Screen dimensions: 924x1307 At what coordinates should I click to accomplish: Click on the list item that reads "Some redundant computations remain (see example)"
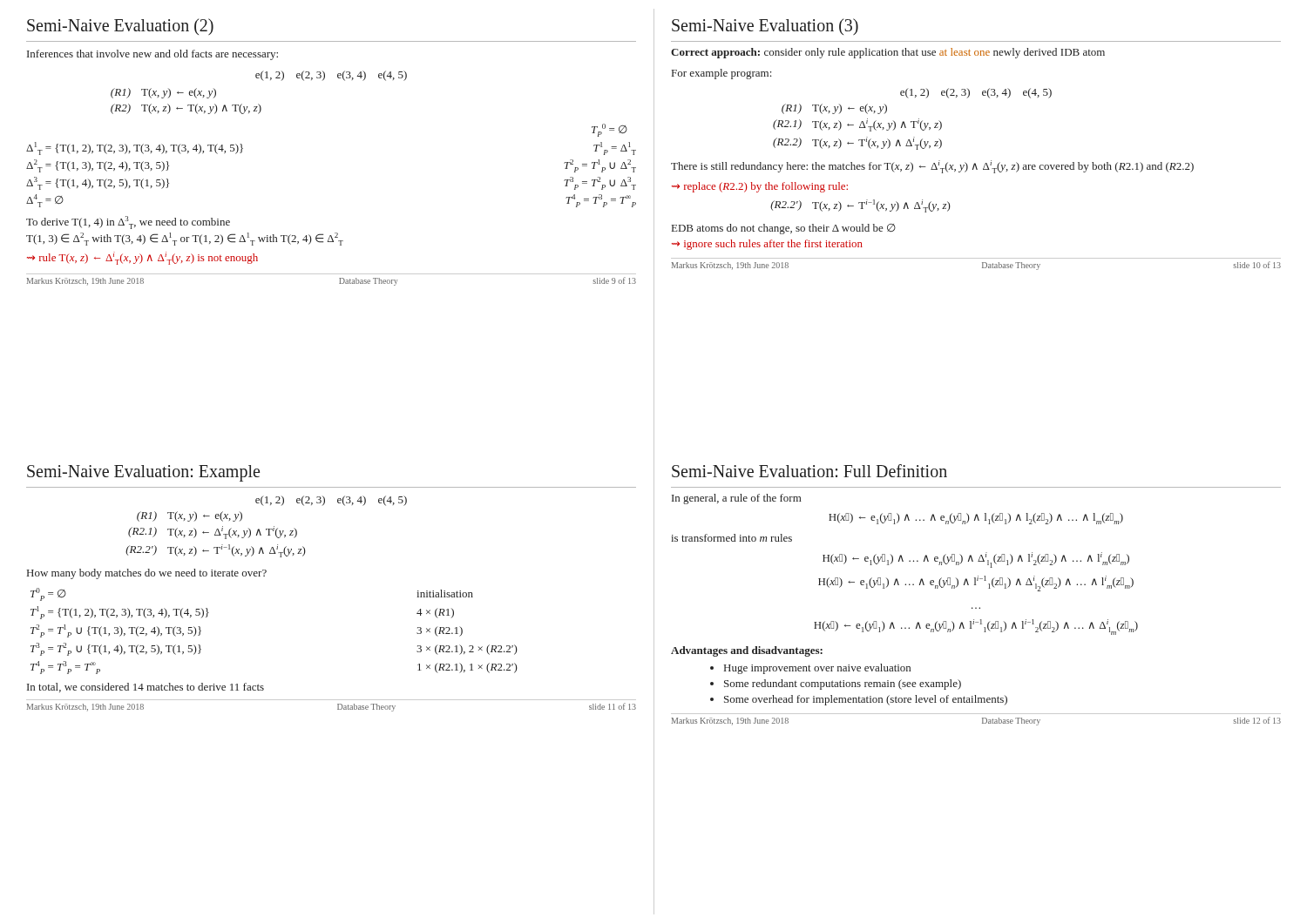coord(842,683)
